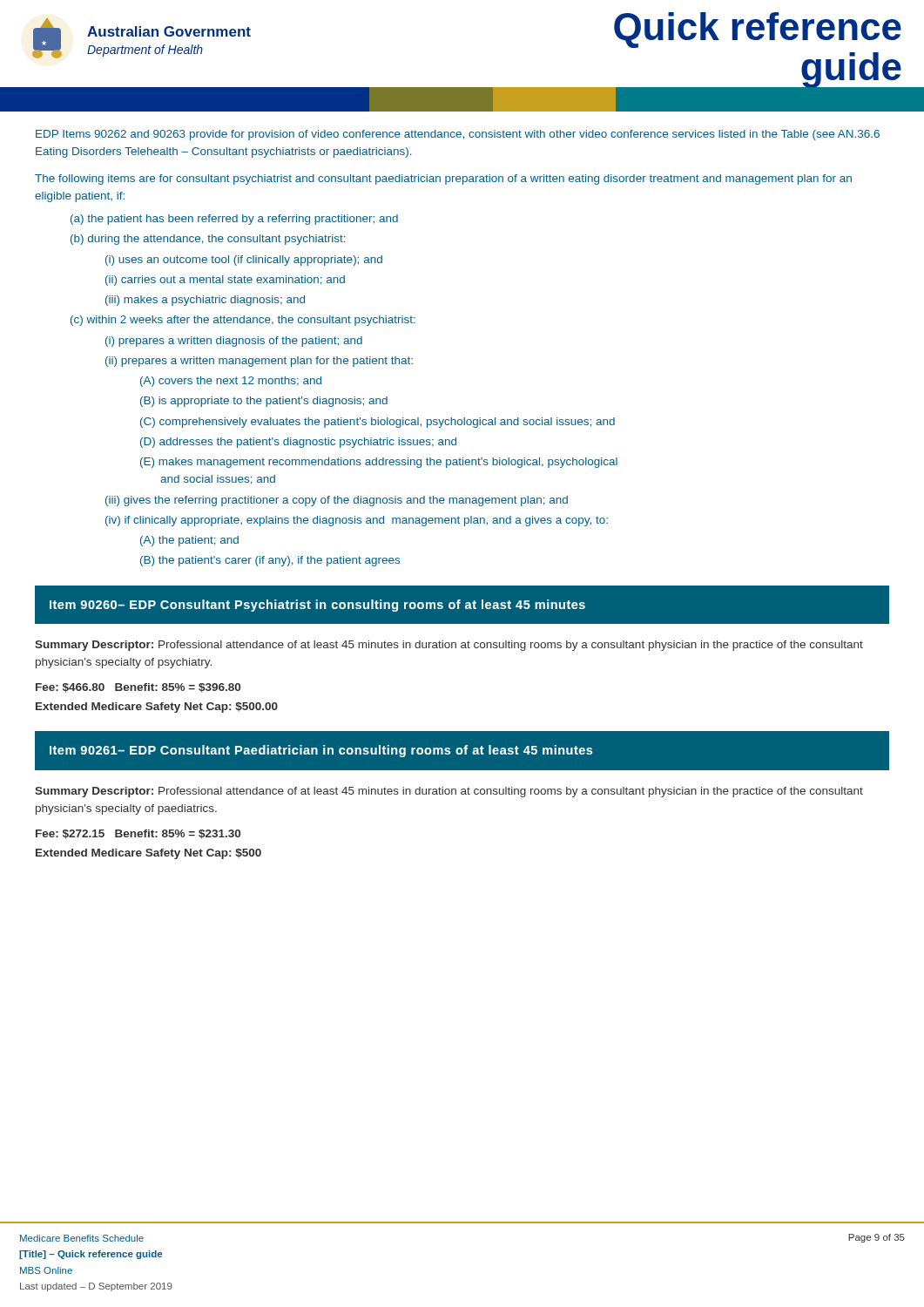Locate the passage starting "Fee: $272.15 Benefit: 85% = $231.30 Extended"

[148, 843]
